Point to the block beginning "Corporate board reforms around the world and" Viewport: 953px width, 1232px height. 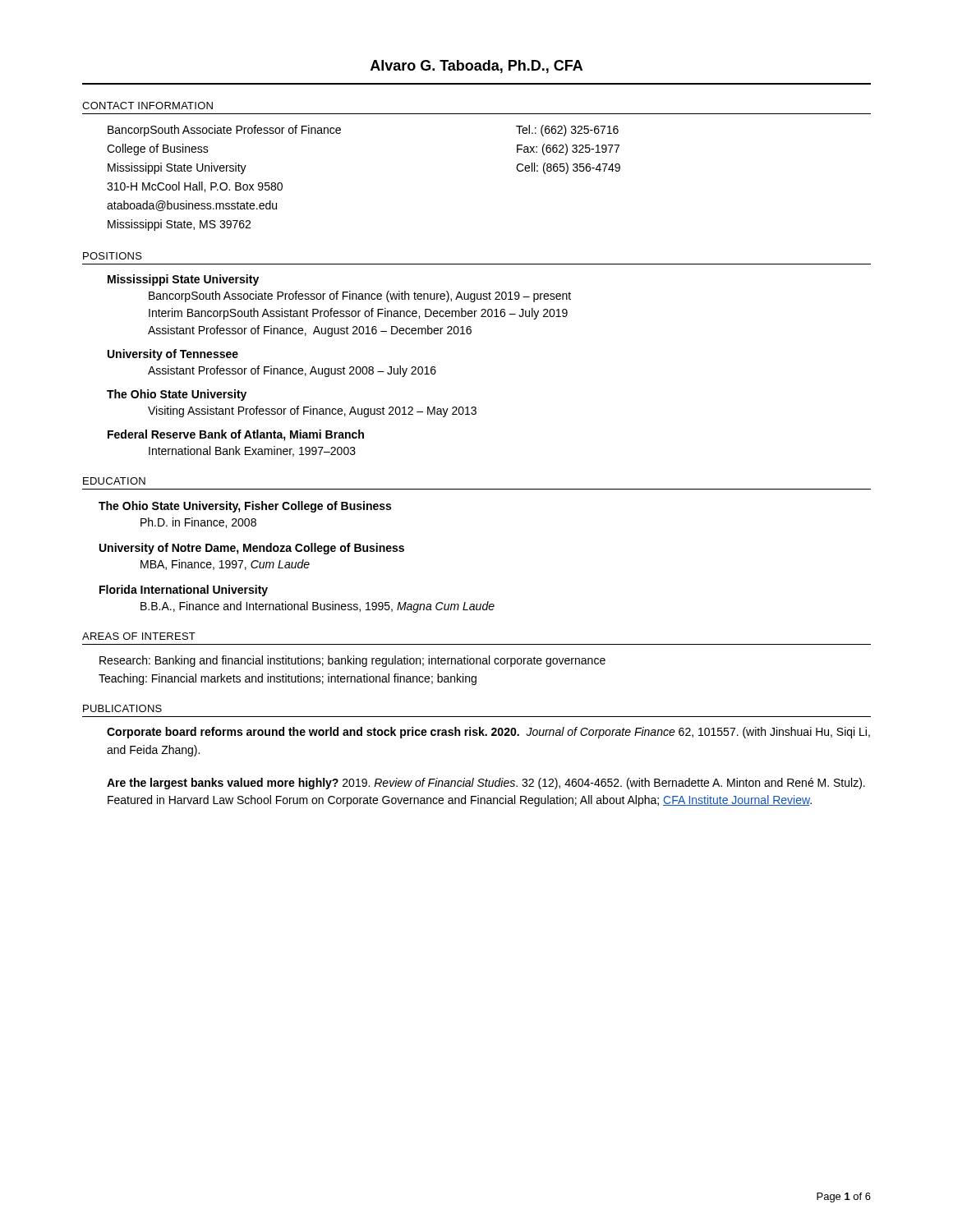489,742
